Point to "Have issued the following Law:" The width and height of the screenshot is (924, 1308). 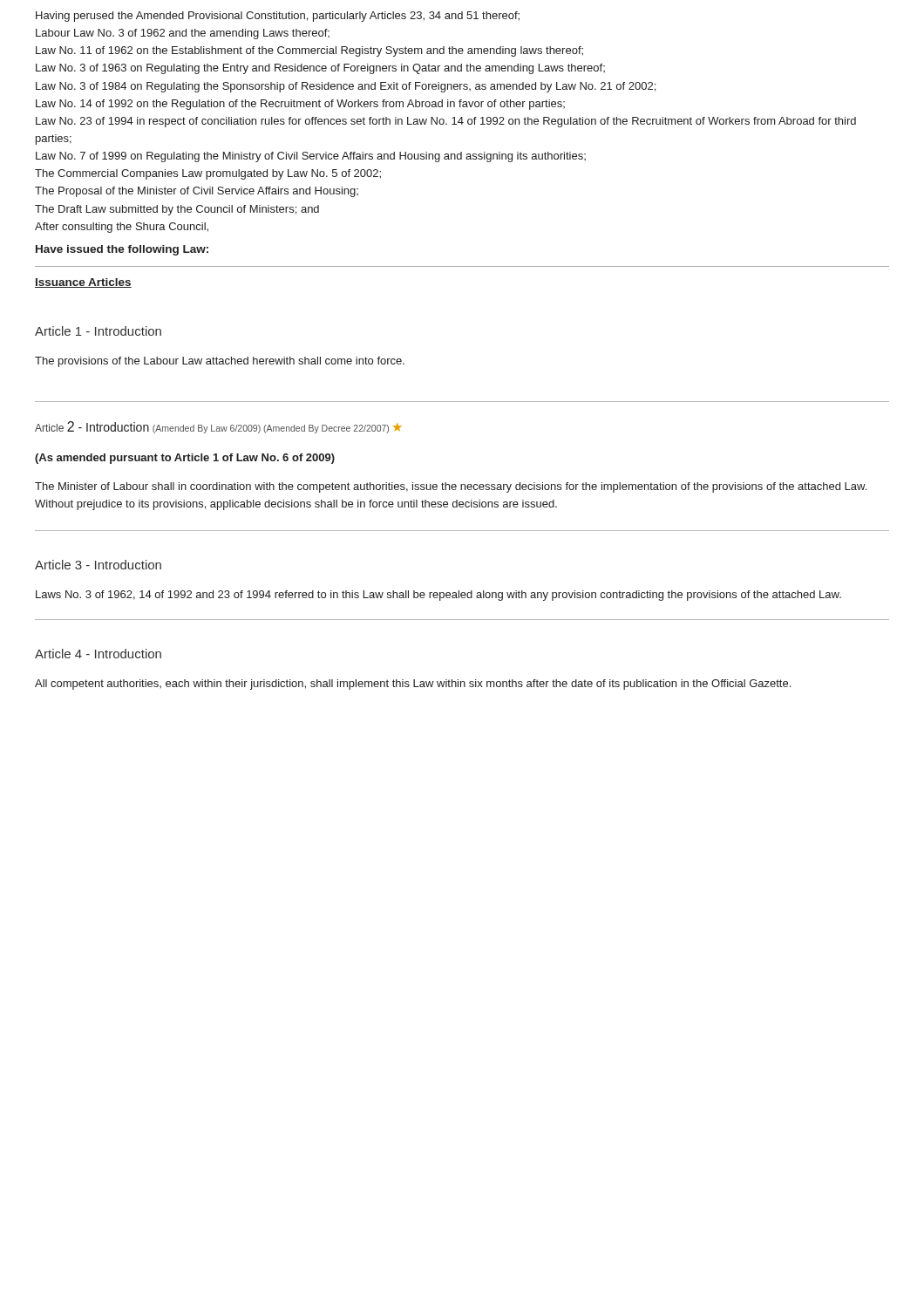122,249
